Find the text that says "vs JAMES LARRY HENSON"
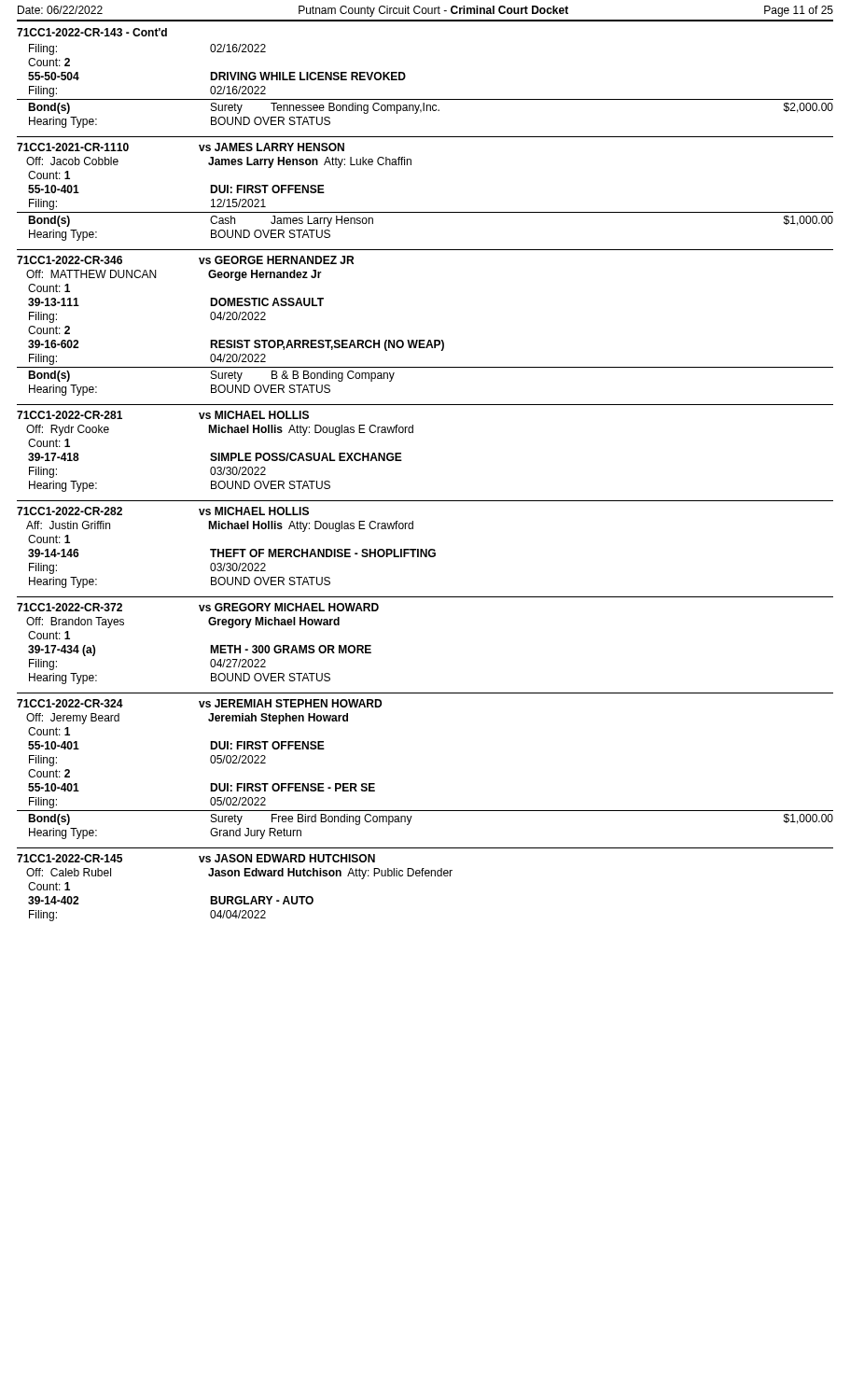This screenshot has height=1400, width=850. [272, 147]
